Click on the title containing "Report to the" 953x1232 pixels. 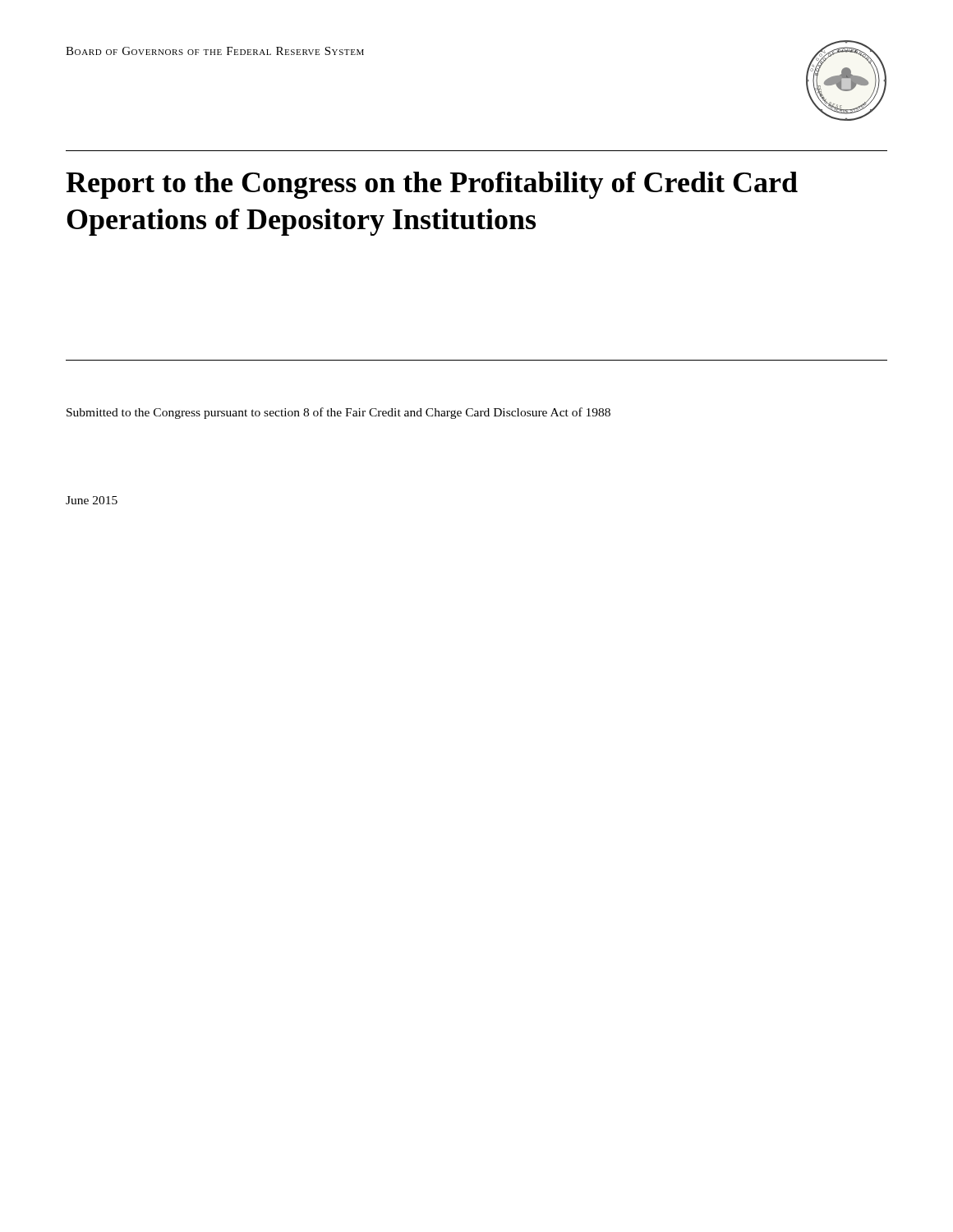click(x=476, y=201)
